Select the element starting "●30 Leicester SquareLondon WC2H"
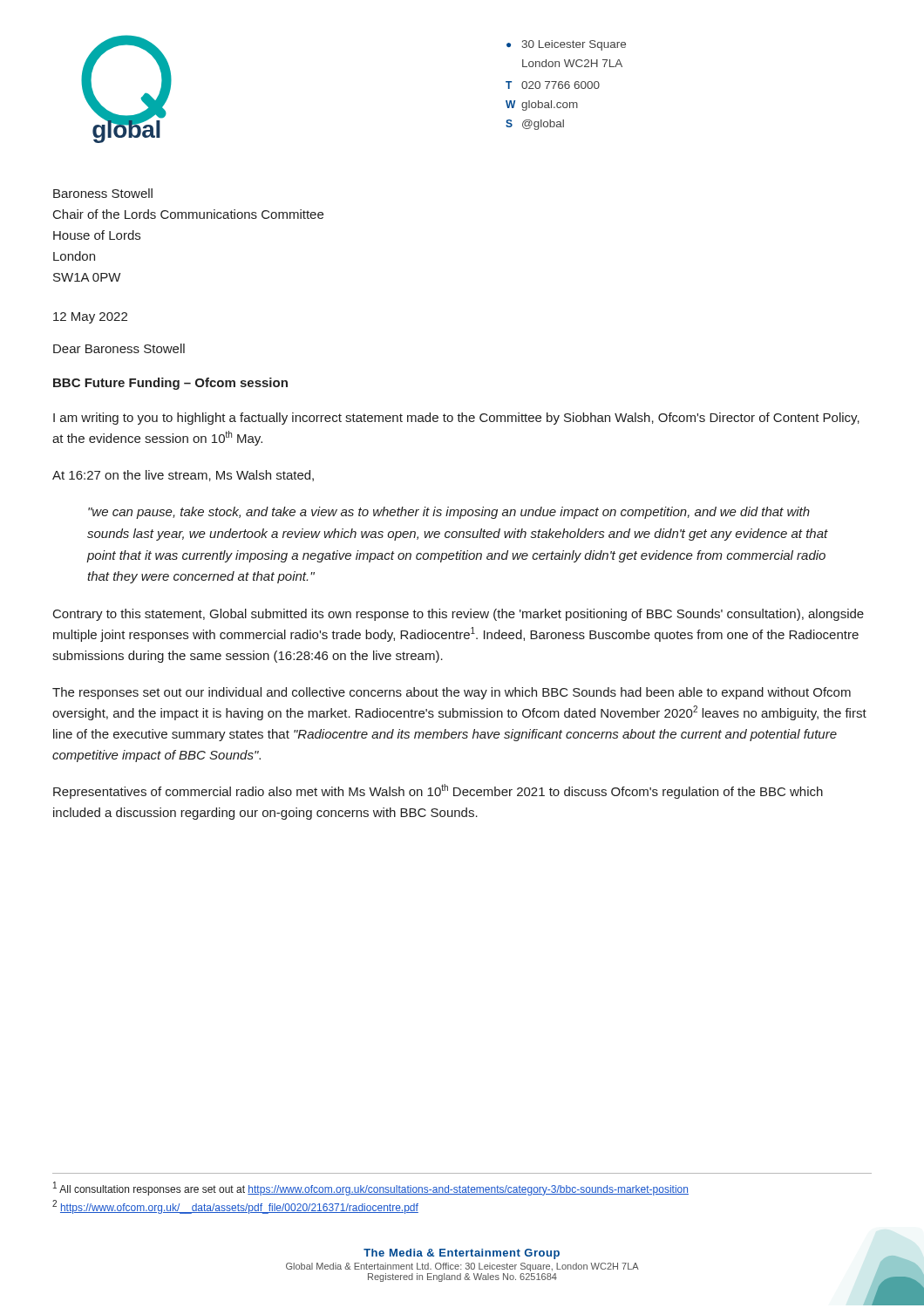This screenshot has height=1308, width=924. tap(566, 84)
